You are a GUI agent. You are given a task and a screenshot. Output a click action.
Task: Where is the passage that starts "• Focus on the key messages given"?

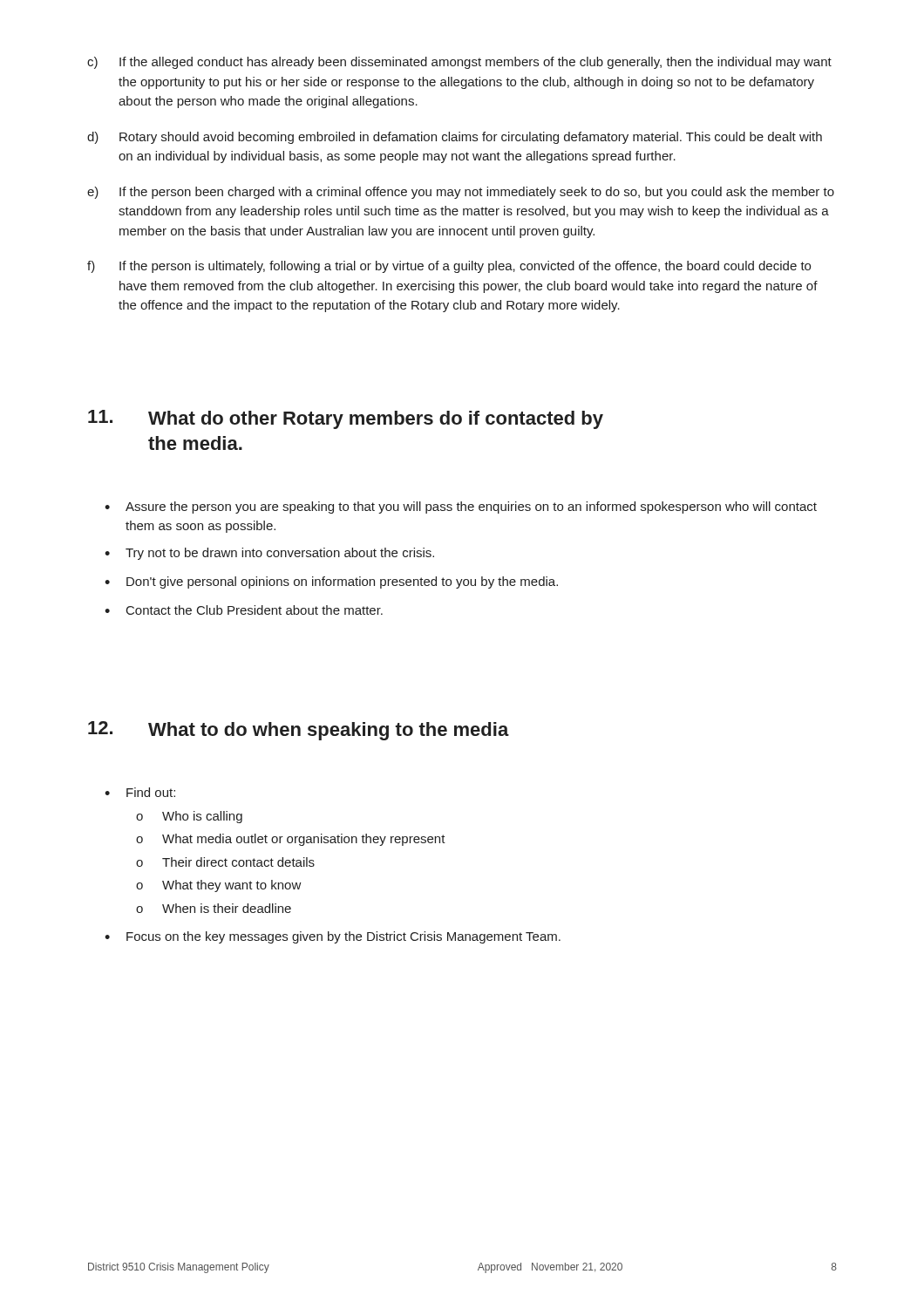tap(333, 938)
